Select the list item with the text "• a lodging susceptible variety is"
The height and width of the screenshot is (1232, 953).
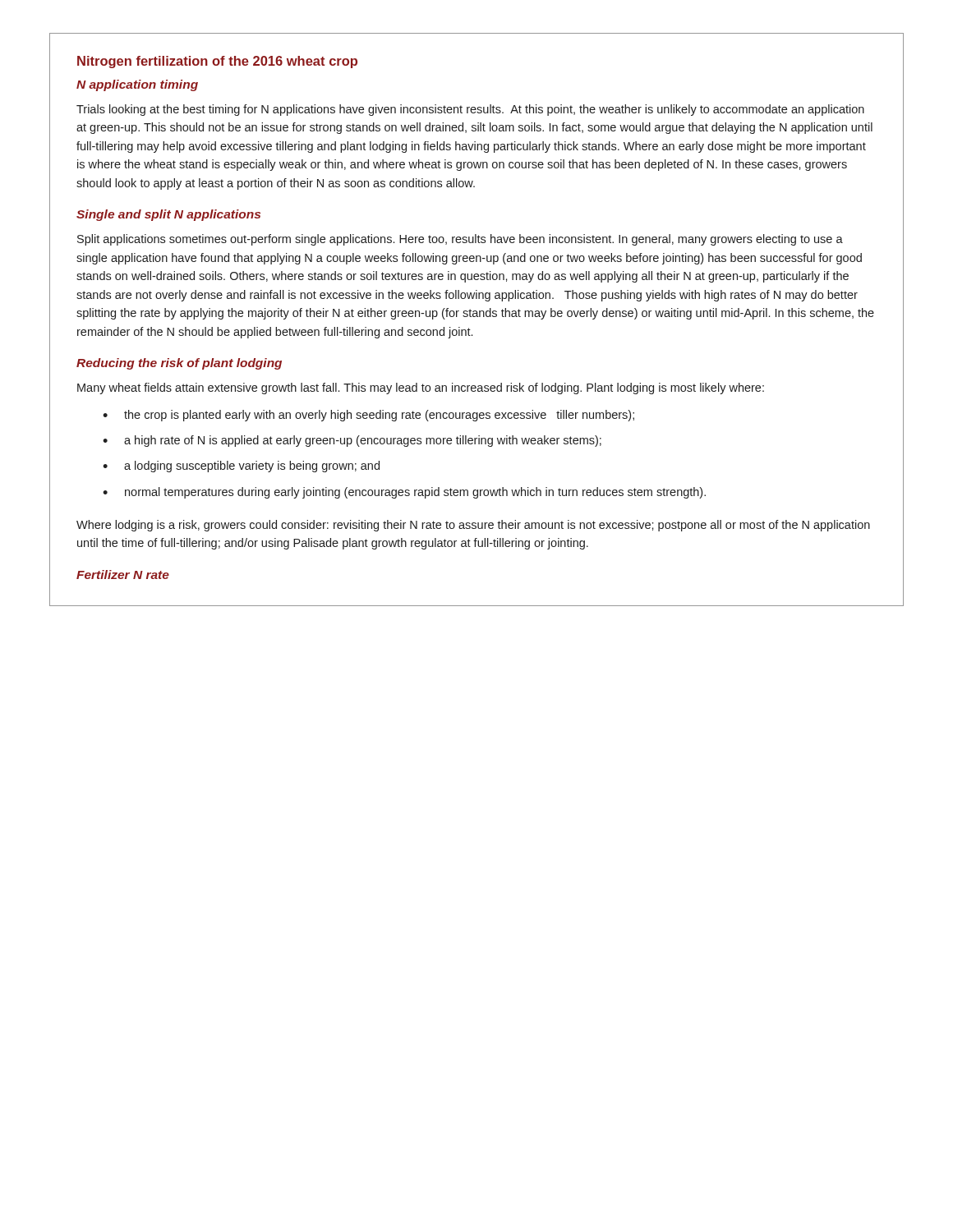pos(241,467)
